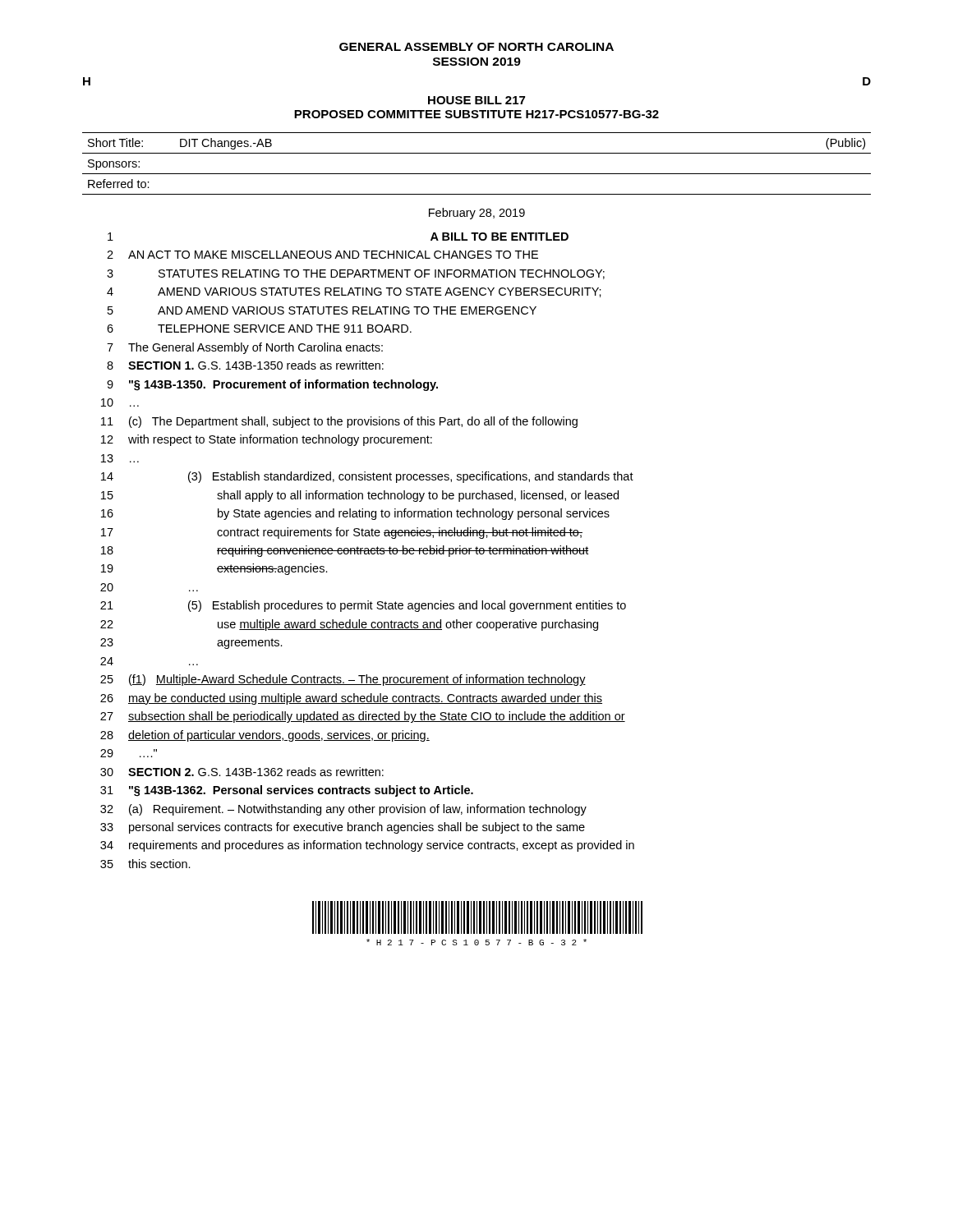Click on the text block that says "3 STATUTES RELATING TO THE DEPARTMENT"
Image resolution: width=953 pixels, height=1232 pixels.
point(476,274)
